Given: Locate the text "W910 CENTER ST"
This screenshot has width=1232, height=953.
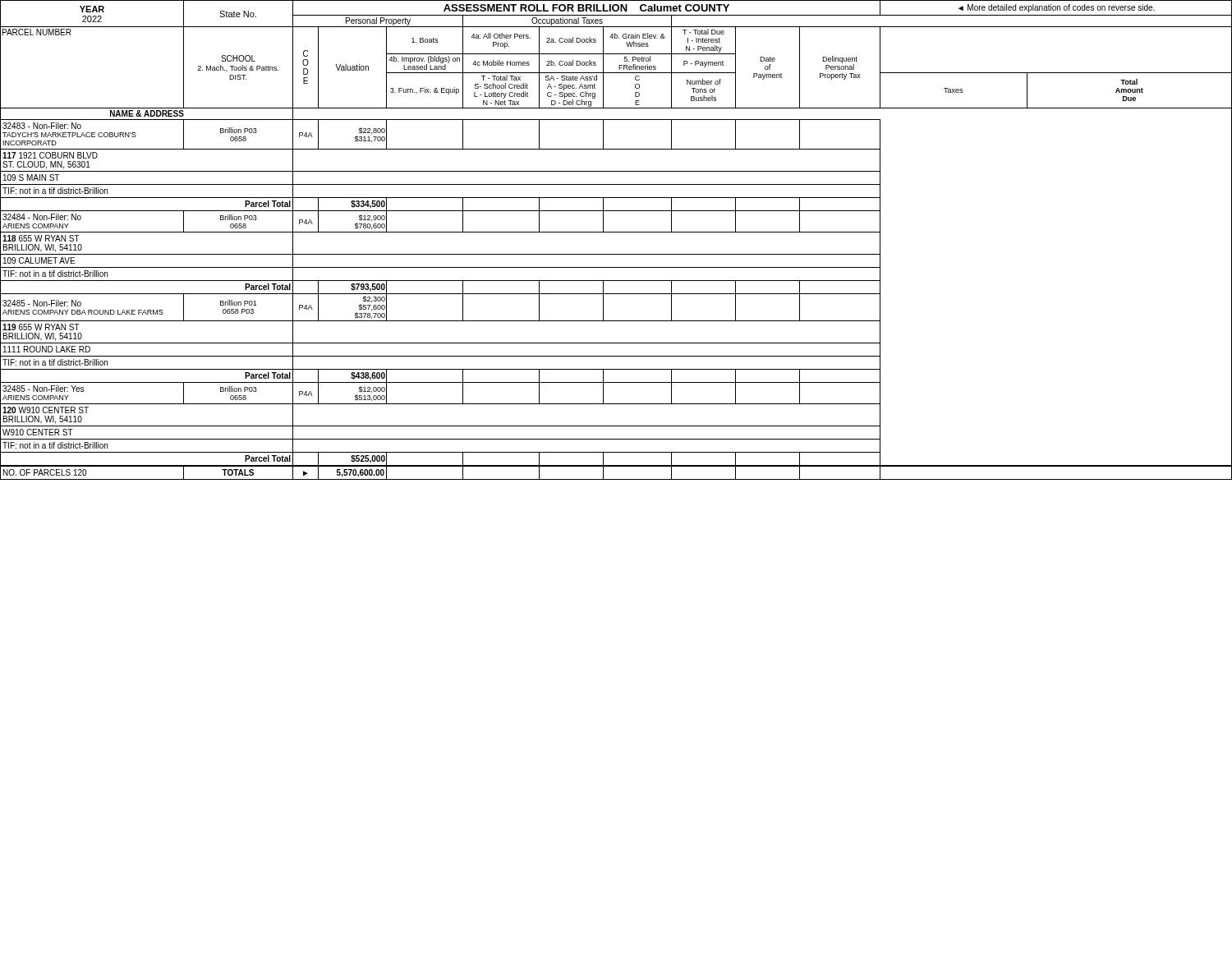Looking at the screenshot, I should [x=38, y=433].
